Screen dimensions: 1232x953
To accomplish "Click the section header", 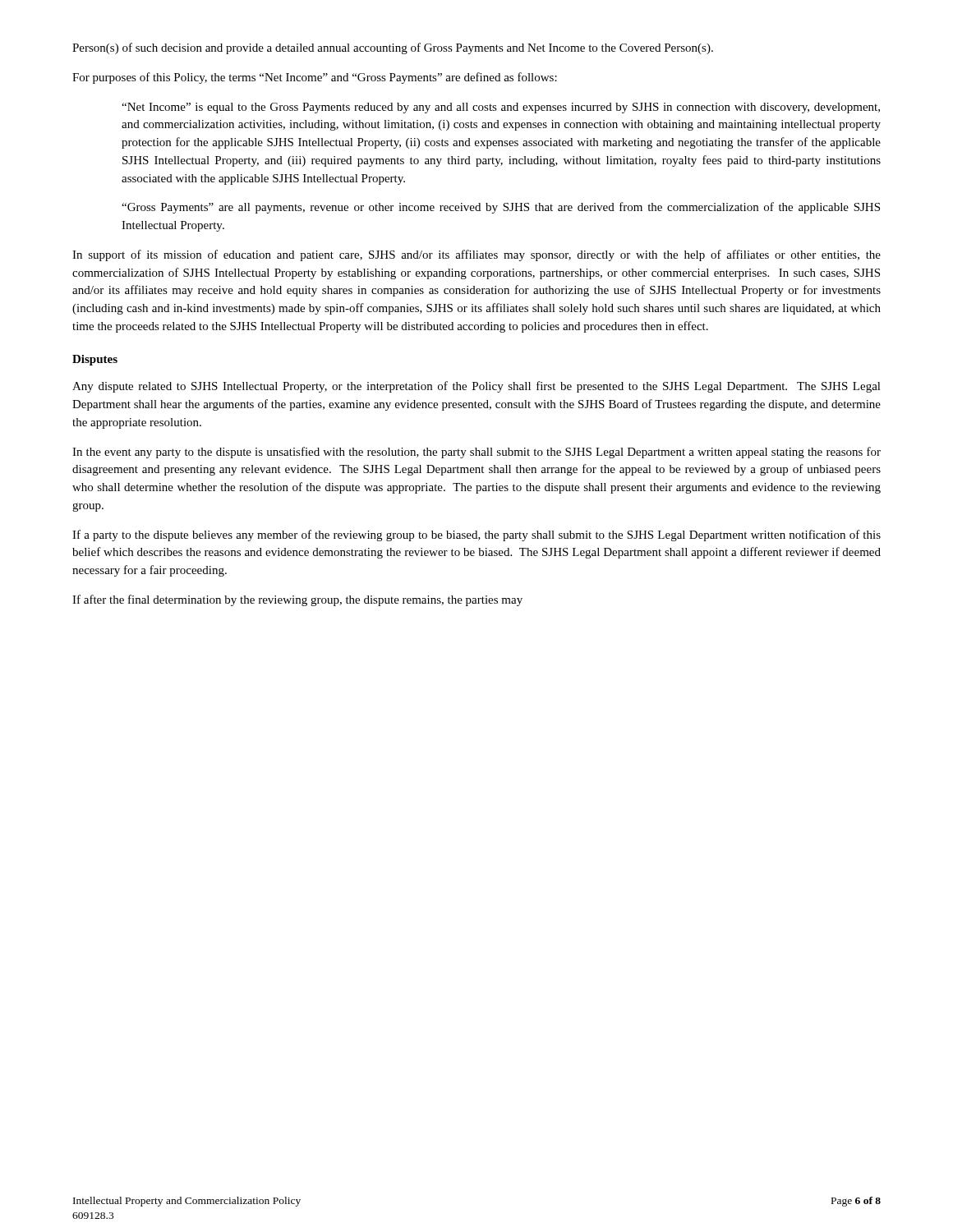I will (x=476, y=359).
